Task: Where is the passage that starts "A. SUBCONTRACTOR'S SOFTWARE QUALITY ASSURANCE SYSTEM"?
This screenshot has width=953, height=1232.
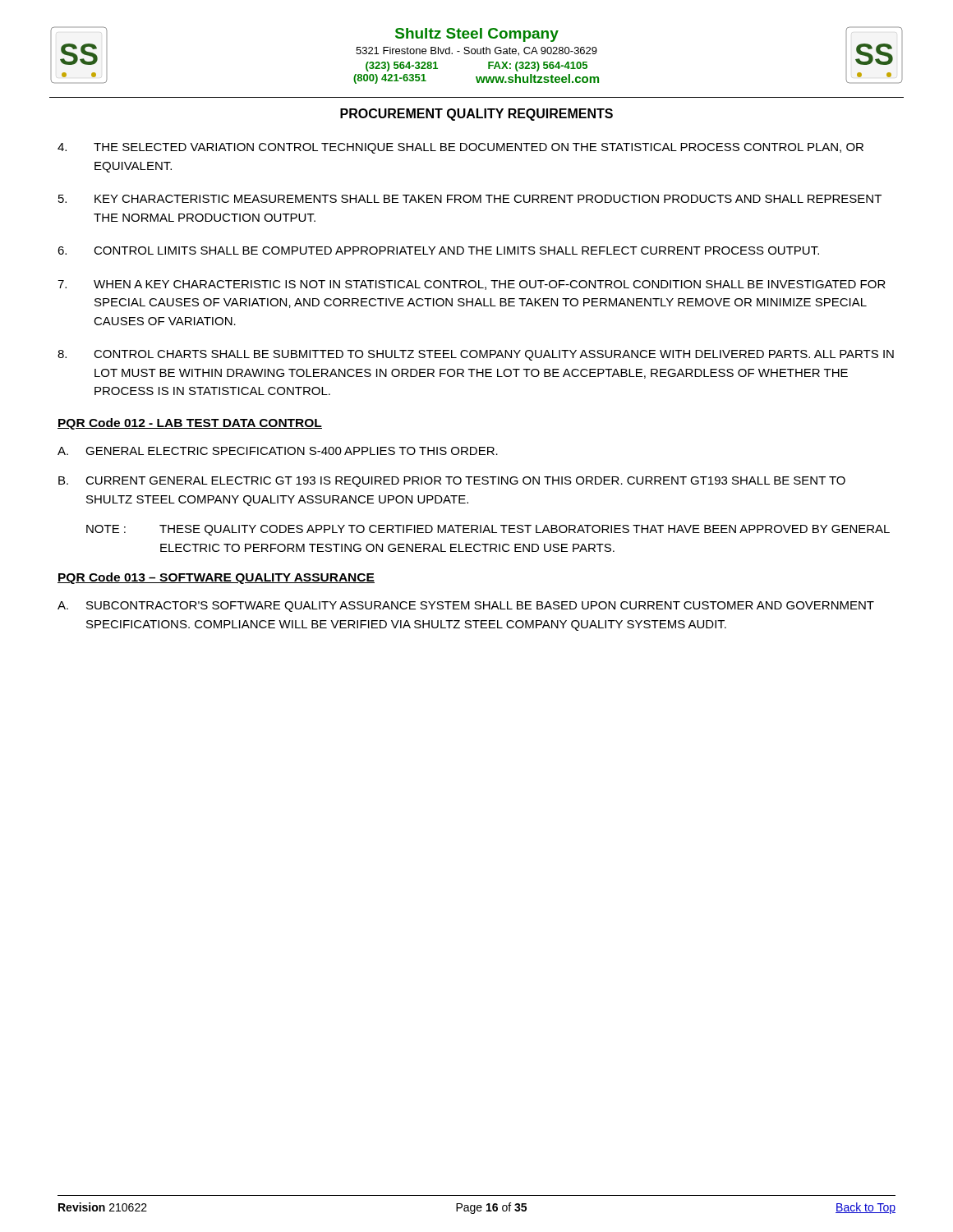Action: 476,615
